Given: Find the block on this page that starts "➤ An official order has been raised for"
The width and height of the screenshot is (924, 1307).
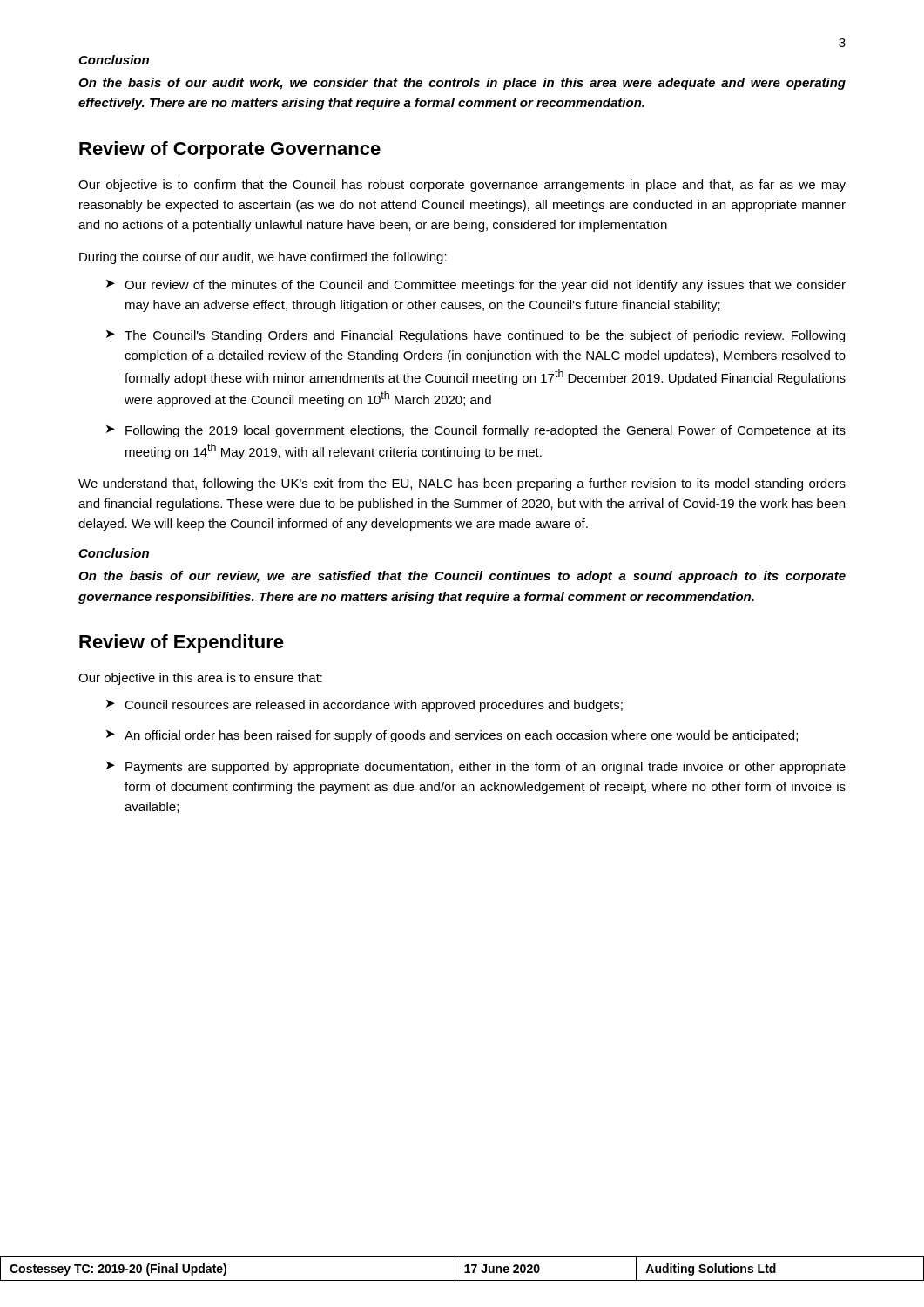Looking at the screenshot, I should [x=475, y=735].
